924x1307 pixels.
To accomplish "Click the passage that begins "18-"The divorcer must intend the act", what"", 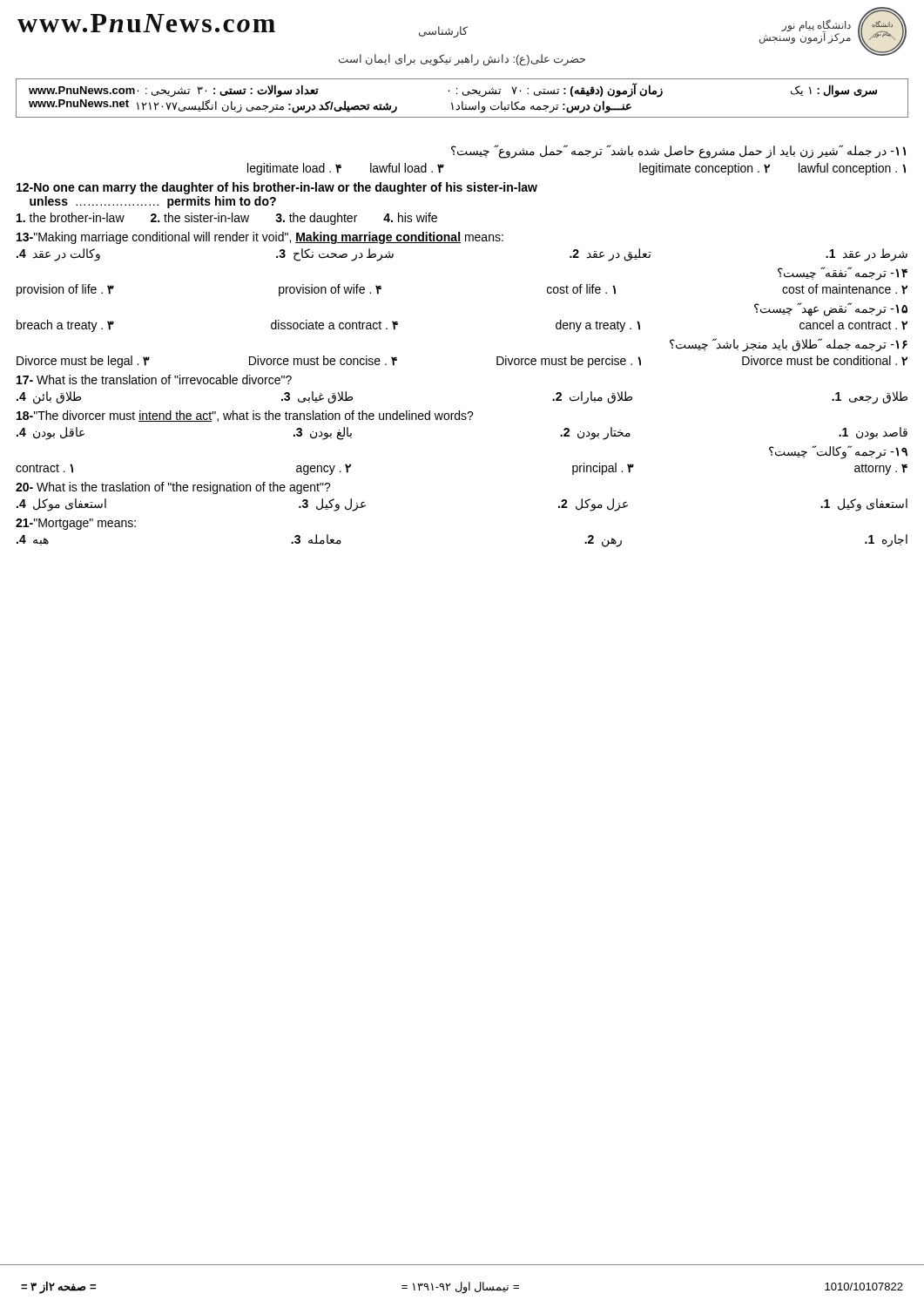I will 245,416.
